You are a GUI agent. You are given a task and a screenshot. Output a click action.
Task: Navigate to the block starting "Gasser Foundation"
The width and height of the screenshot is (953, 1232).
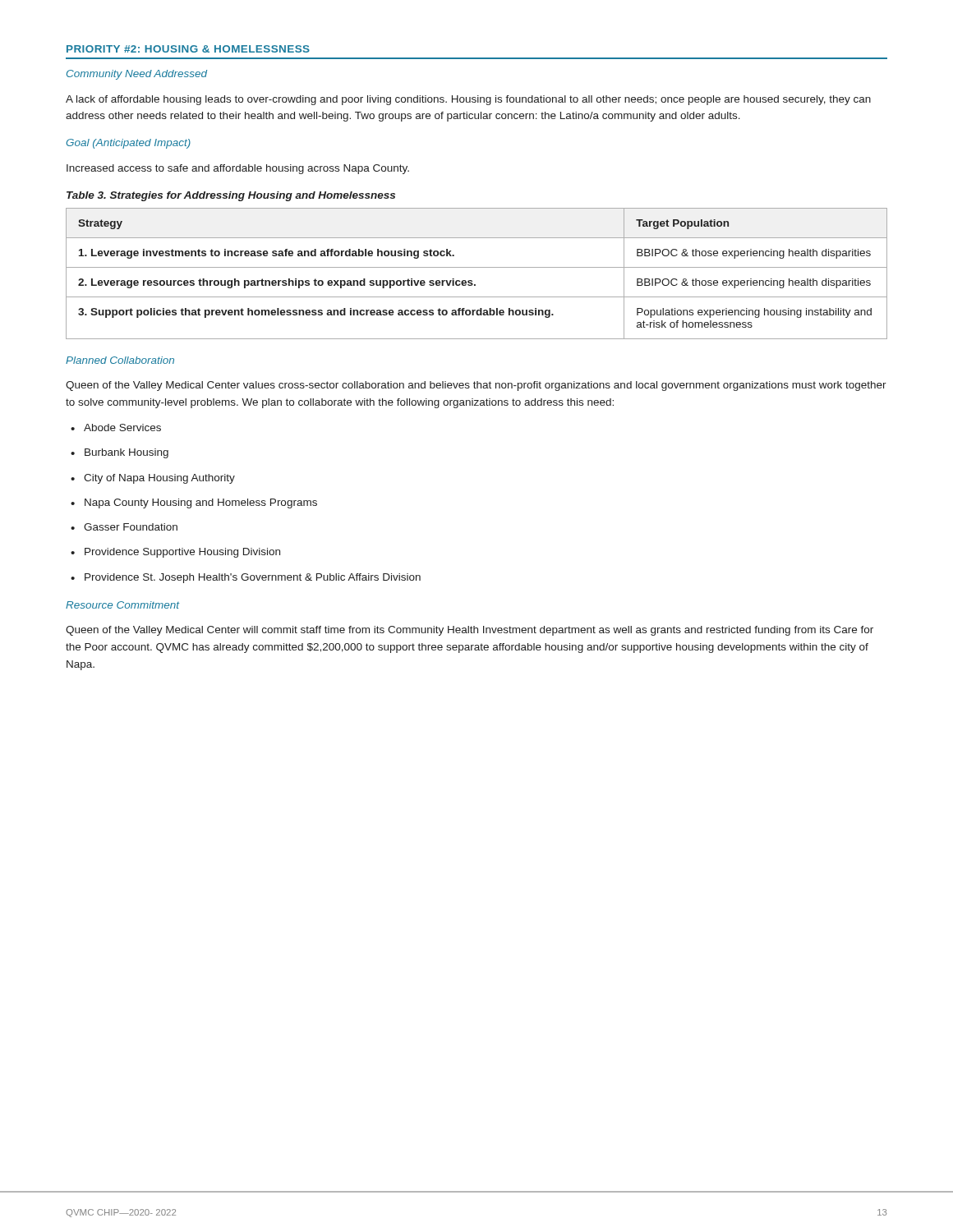[124, 527]
